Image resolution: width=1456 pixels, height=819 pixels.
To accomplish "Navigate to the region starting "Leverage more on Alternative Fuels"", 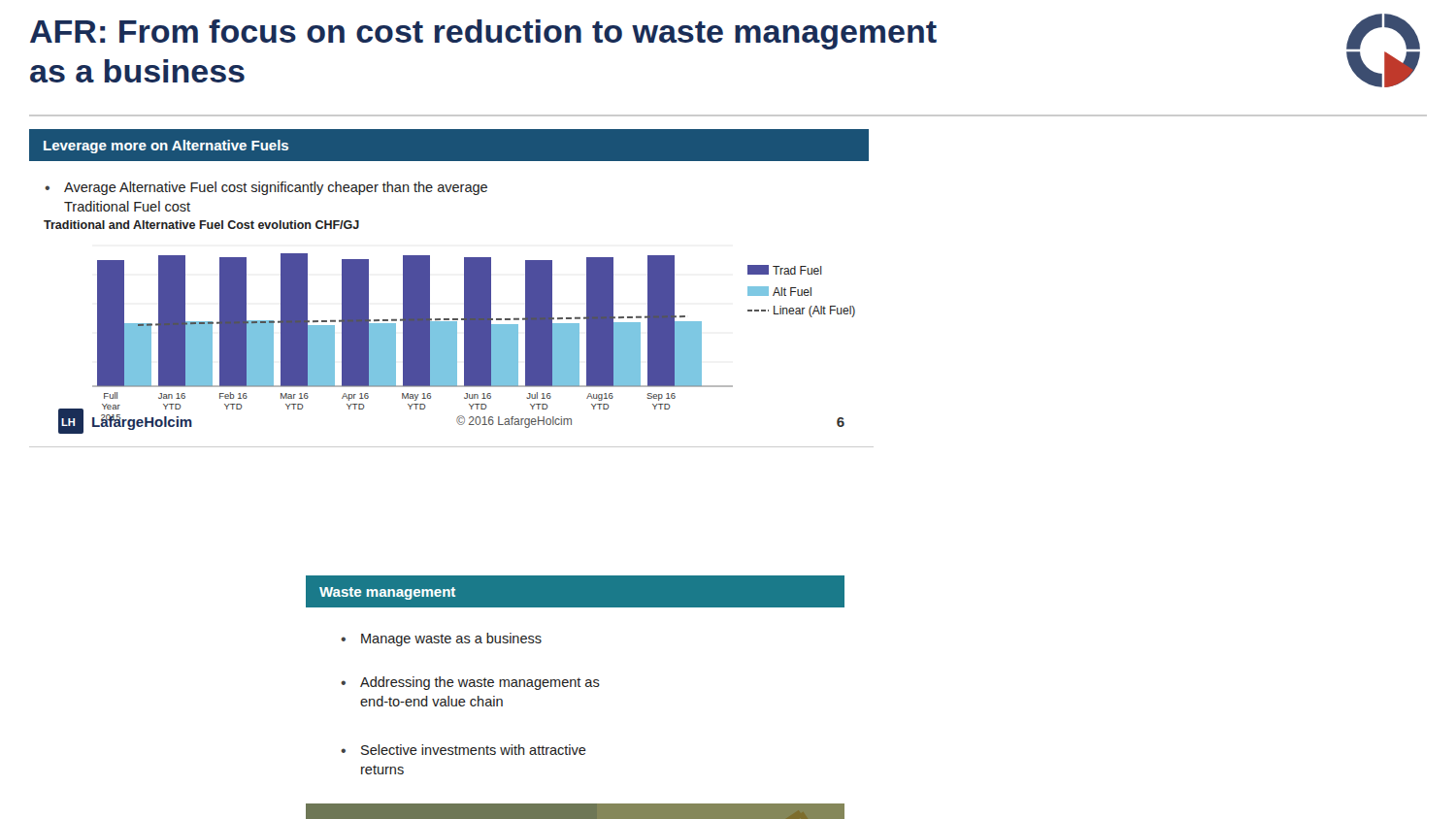I will tap(449, 145).
